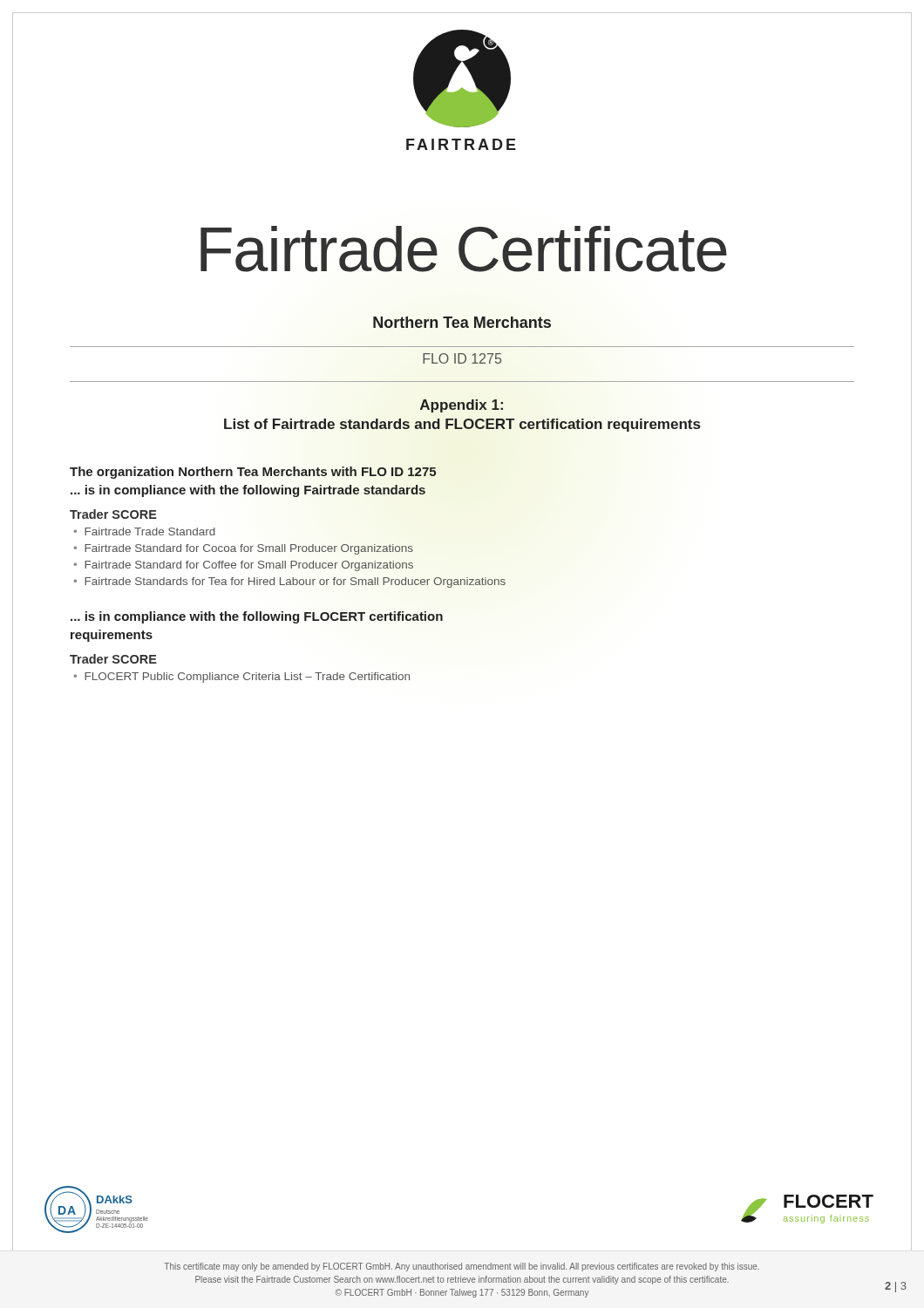Where is the passage that starts "The organization Northern Tea Merchants with FLO"?
Screen dimensions: 1308x924
(253, 480)
